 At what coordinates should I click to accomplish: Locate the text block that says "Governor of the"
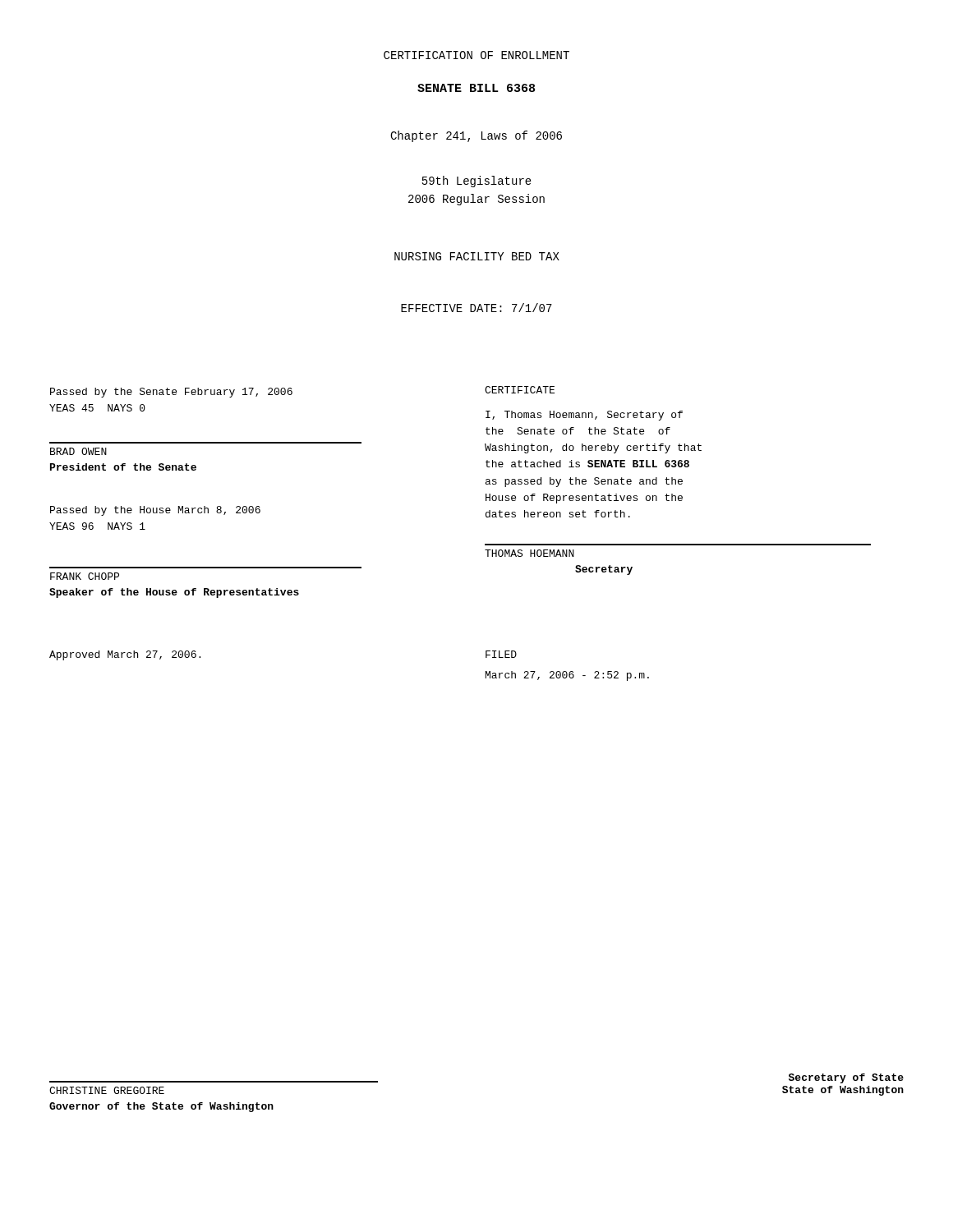161,1107
